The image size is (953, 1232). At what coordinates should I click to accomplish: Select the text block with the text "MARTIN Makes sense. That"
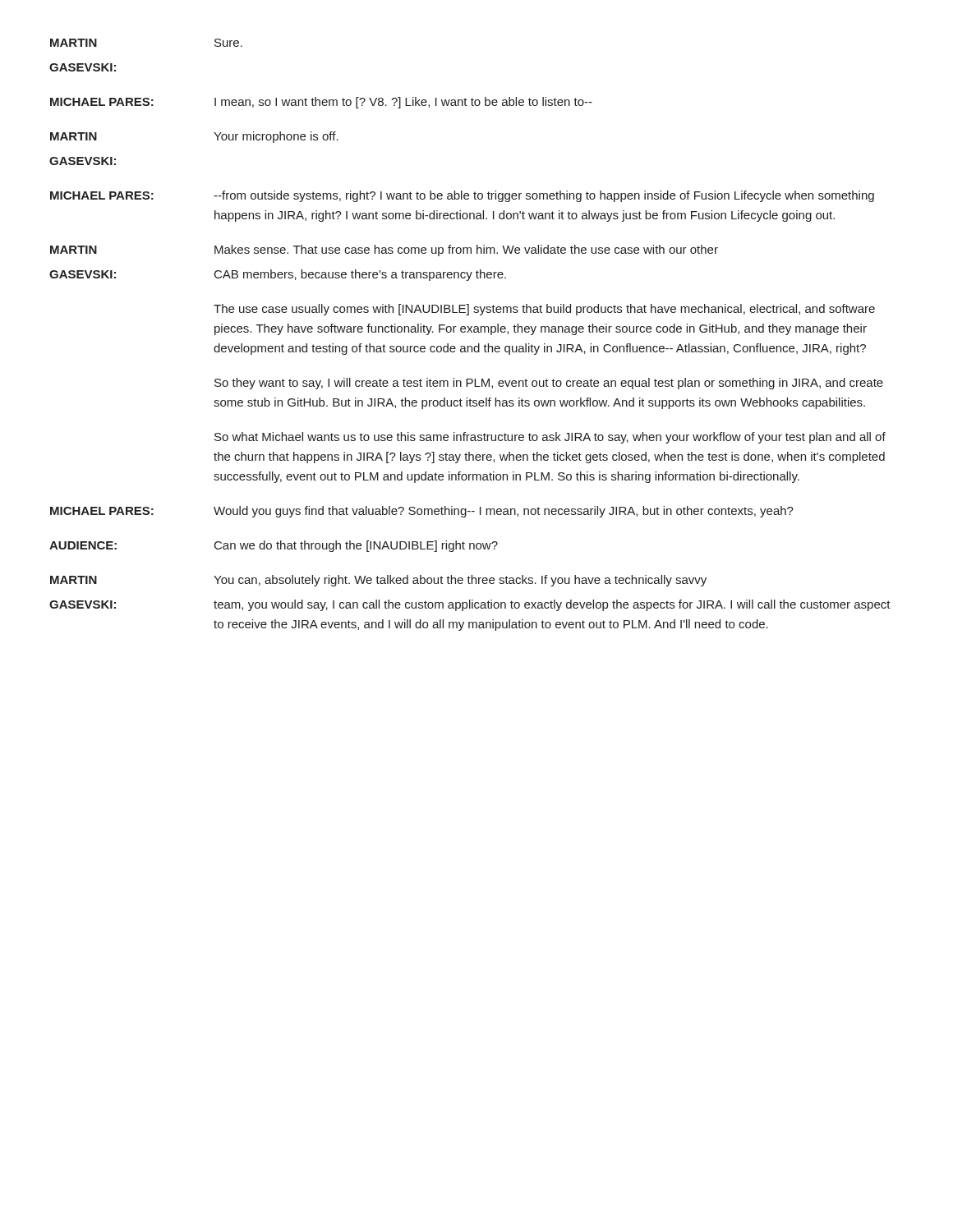(476, 250)
